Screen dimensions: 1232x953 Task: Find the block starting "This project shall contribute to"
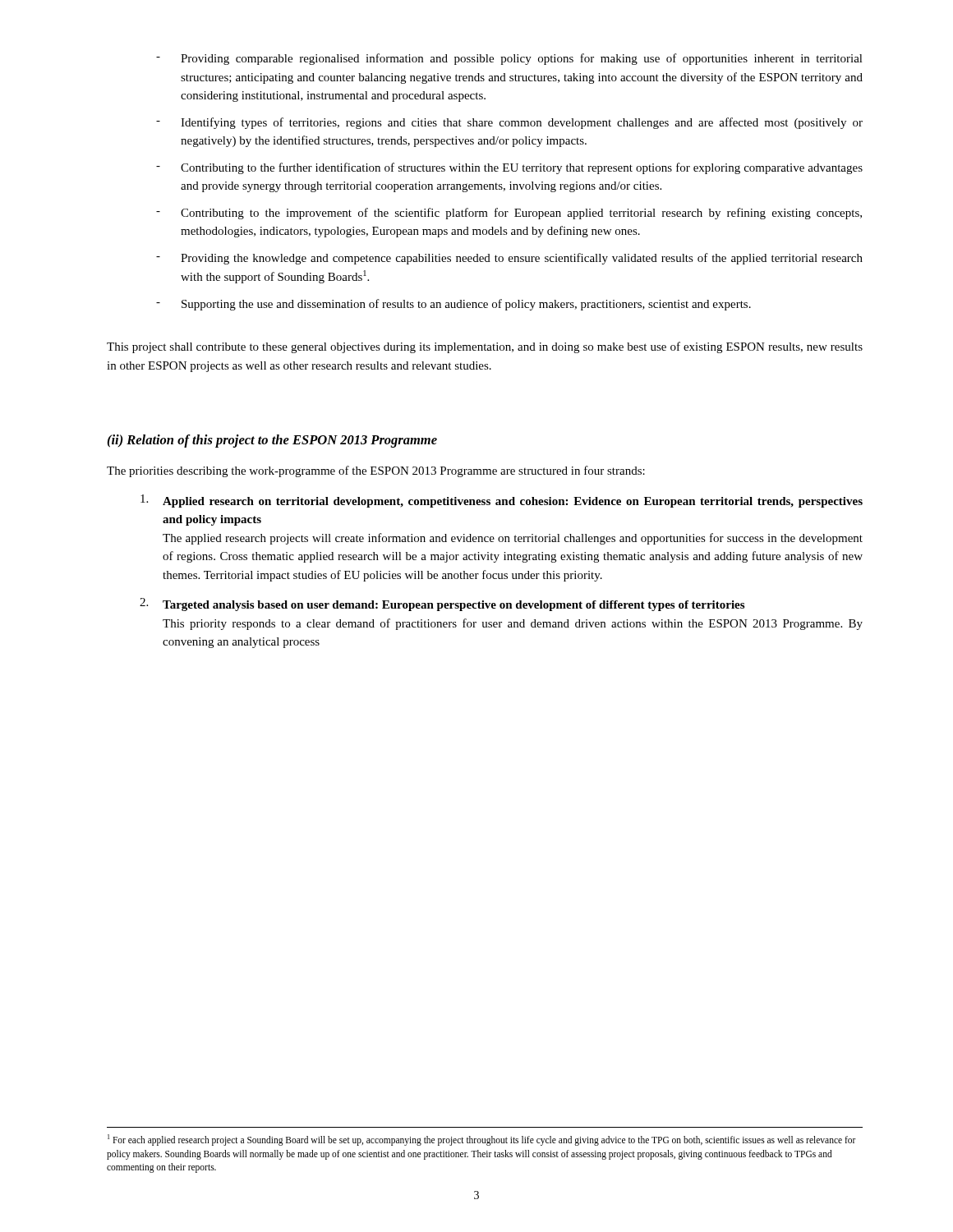(x=485, y=356)
